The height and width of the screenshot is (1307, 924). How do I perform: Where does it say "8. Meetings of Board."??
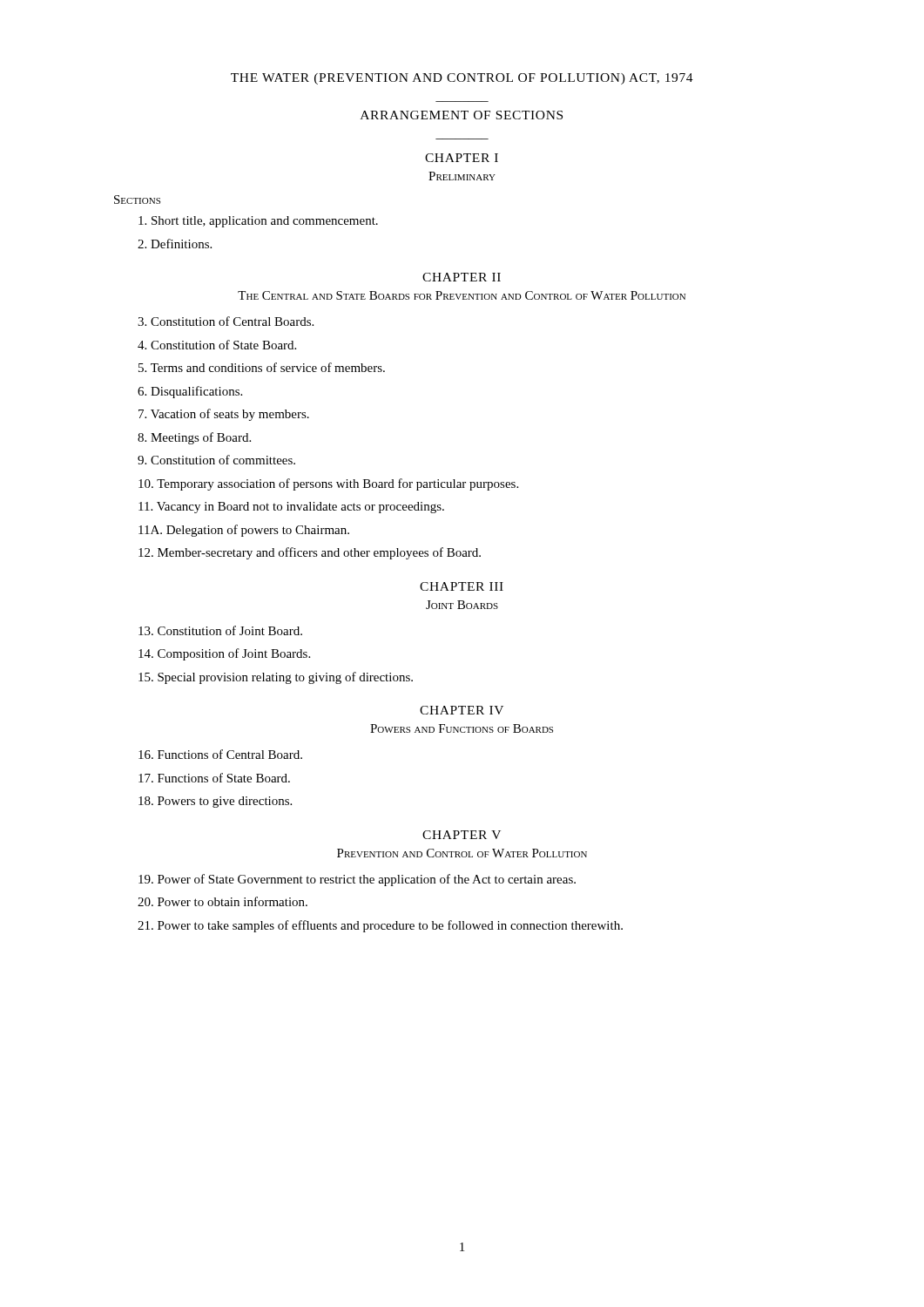[195, 437]
